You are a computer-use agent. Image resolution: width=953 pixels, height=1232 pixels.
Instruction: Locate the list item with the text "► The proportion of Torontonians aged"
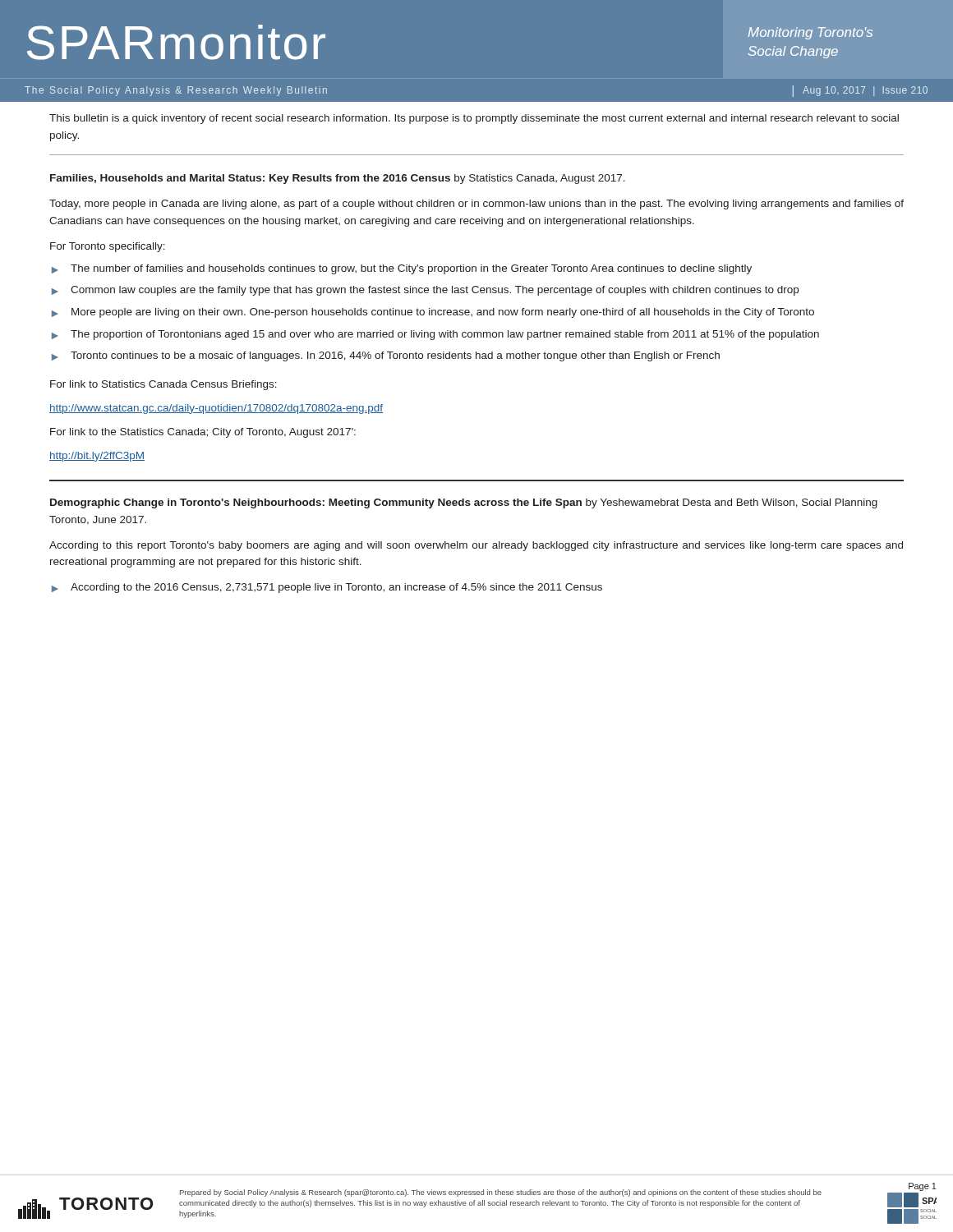tap(476, 335)
